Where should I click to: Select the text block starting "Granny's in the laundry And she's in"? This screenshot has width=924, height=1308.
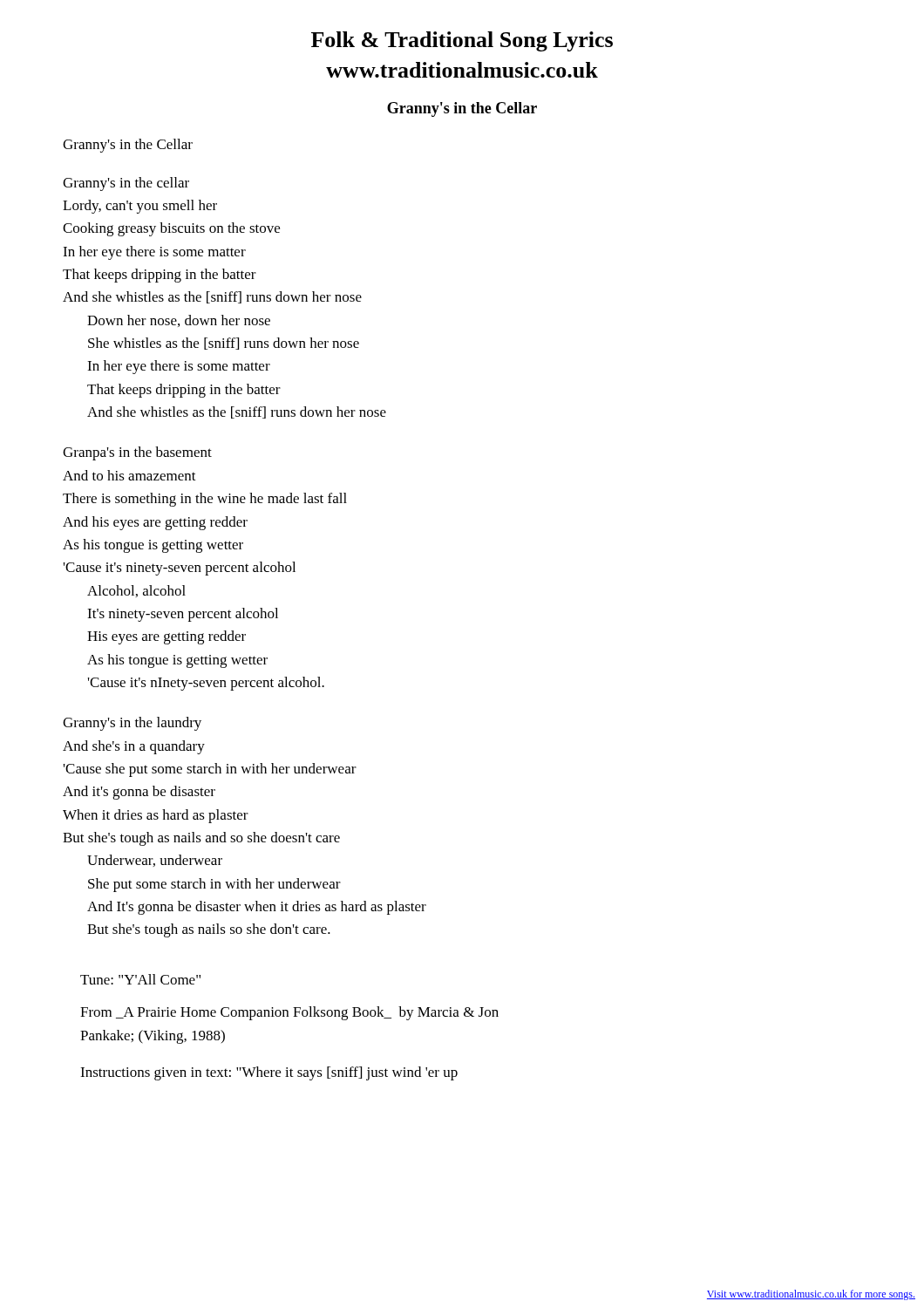[132, 724]
